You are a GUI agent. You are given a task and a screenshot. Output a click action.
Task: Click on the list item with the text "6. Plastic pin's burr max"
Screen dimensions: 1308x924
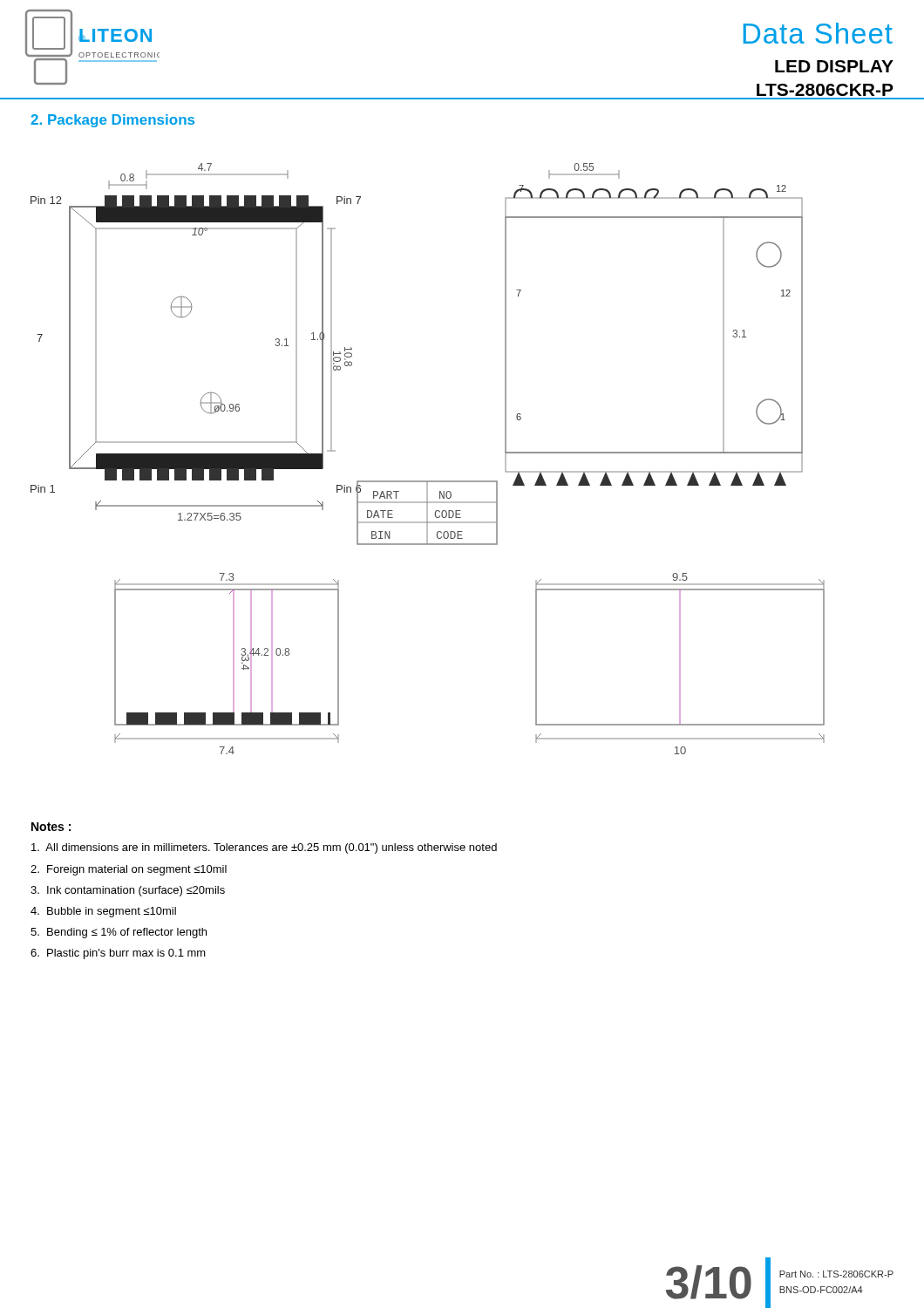(118, 953)
